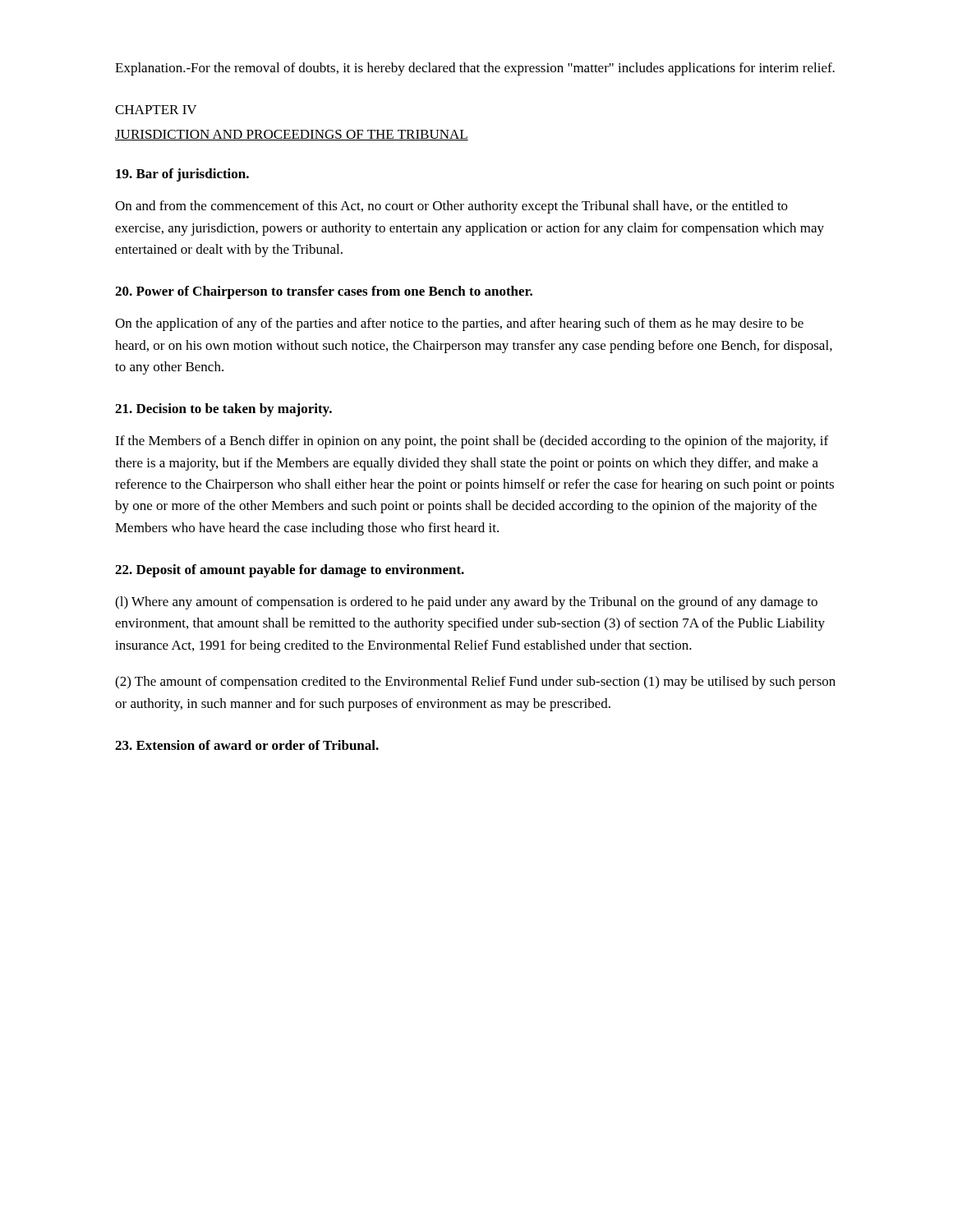The height and width of the screenshot is (1232, 953).
Task: Find the section header containing "21. Decision to"
Action: 224,409
